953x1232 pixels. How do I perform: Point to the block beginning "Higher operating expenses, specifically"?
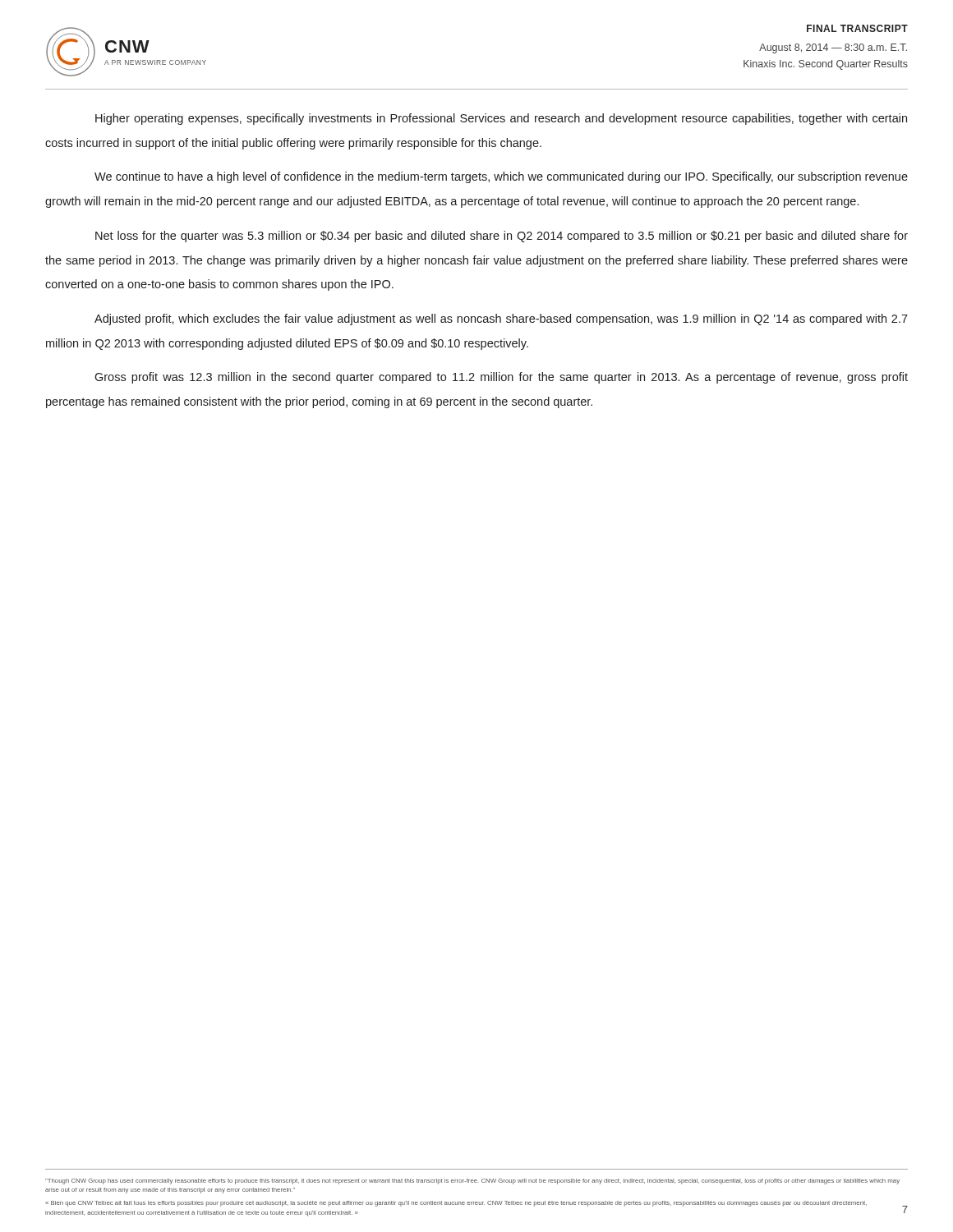pos(476,130)
